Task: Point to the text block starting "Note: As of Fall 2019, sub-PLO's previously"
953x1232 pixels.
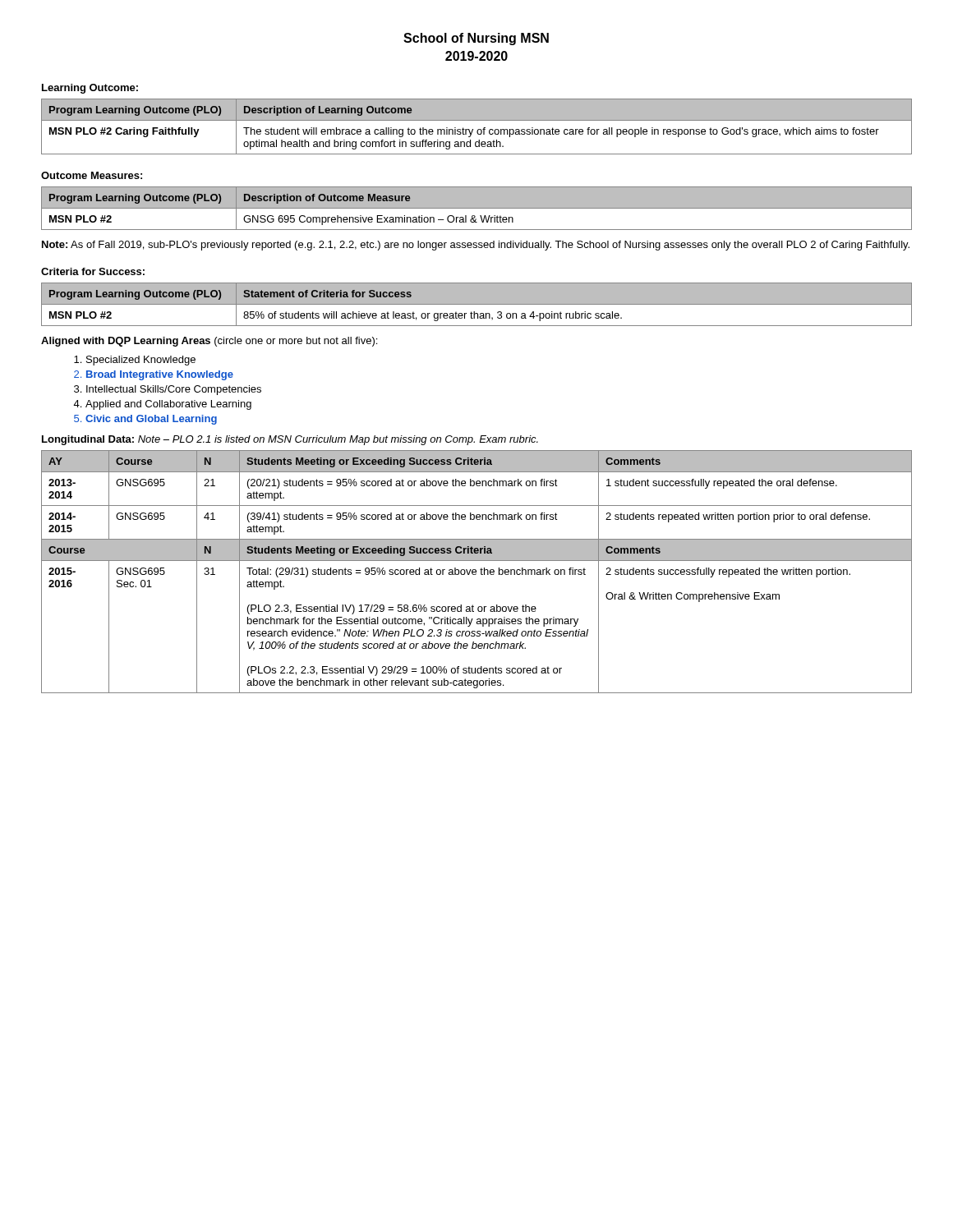Action: [476, 244]
